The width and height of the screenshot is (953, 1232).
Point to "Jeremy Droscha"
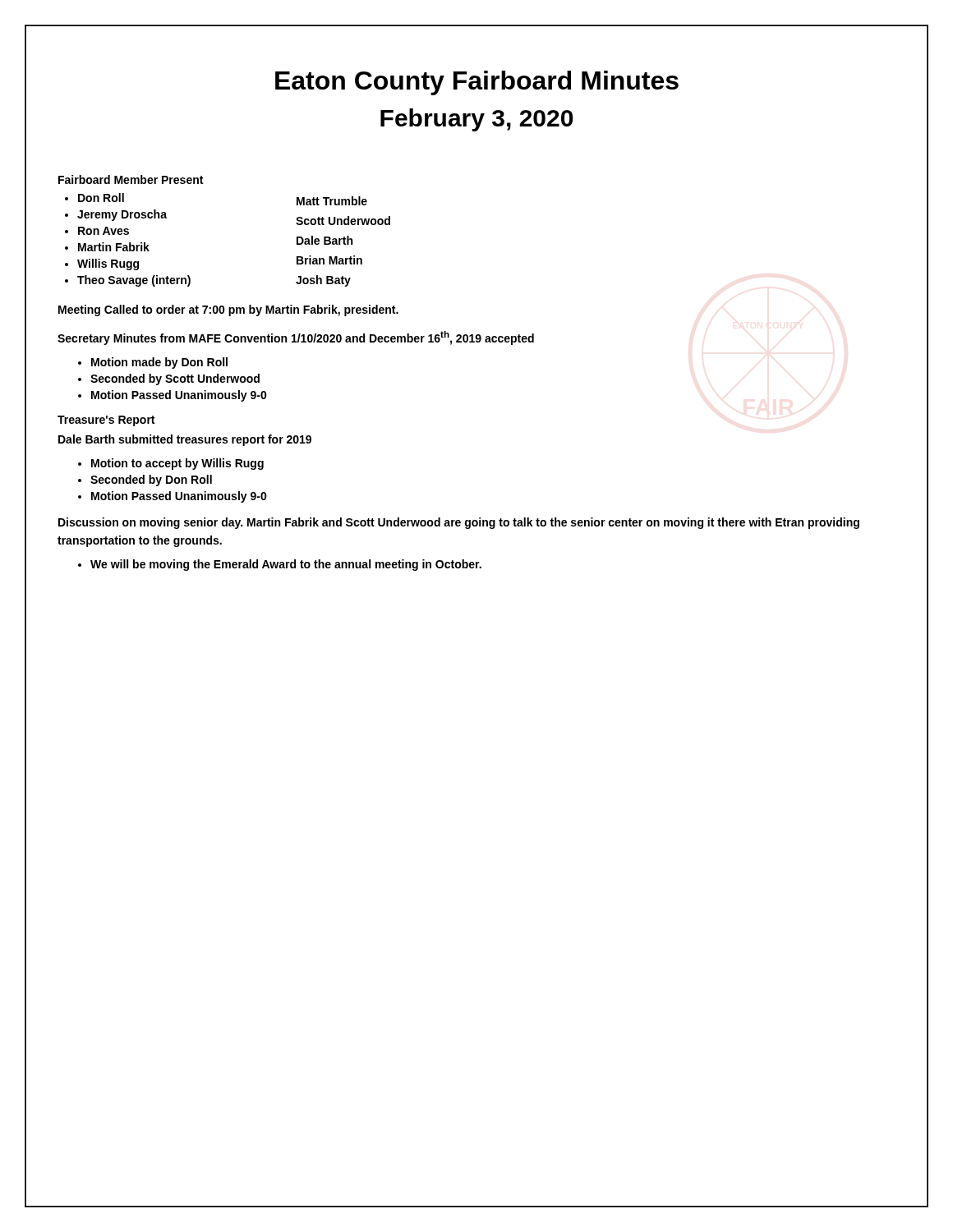[x=122, y=214]
